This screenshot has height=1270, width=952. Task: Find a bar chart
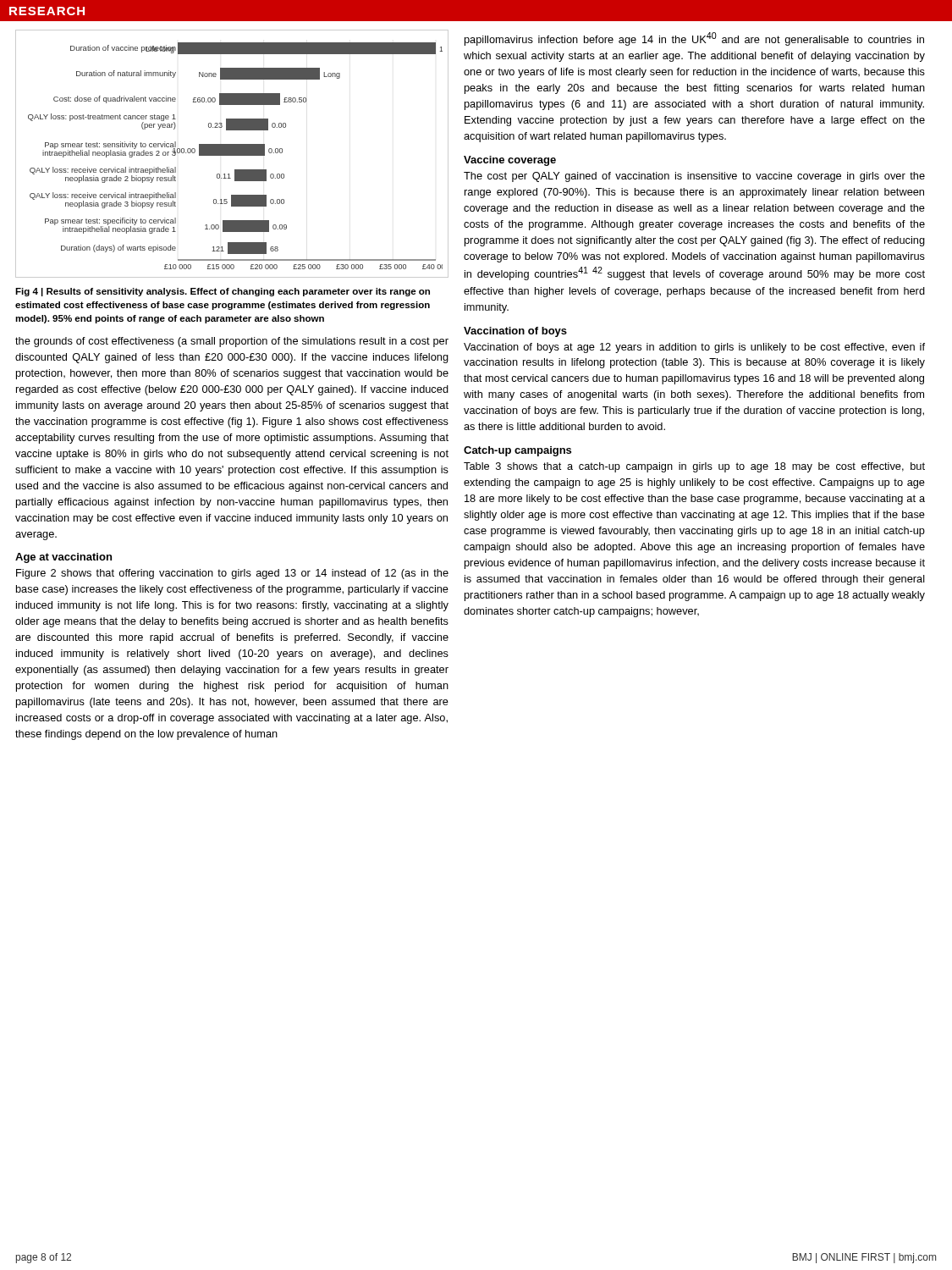(x=232, y=154)
